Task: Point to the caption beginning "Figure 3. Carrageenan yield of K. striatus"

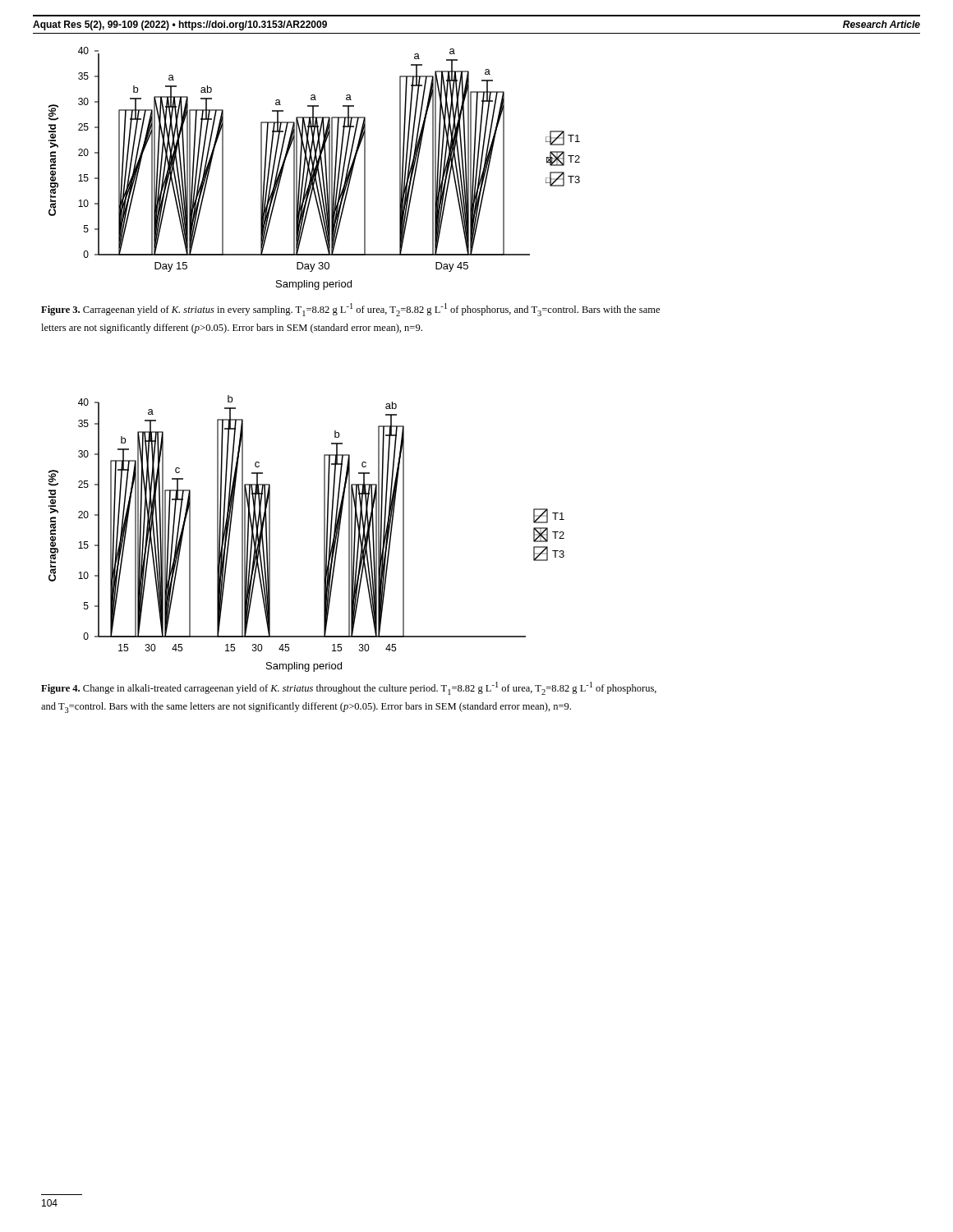Action: click(x=351, y=317)
